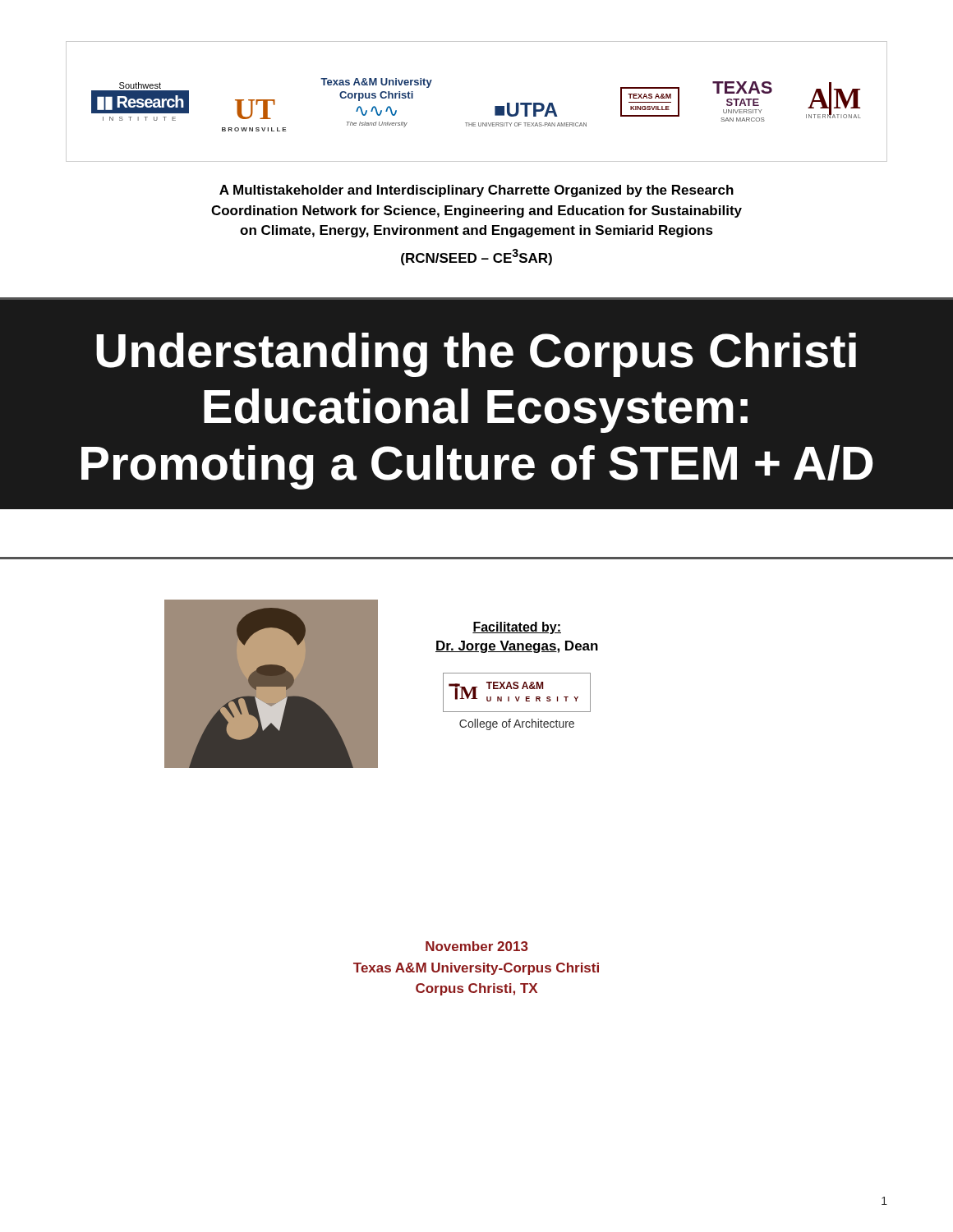Locate the element starting "A Multistakeholder and Interdisciplinary Charrette Organized by"
Screen dimensions: 1232x953
point(476,225)
